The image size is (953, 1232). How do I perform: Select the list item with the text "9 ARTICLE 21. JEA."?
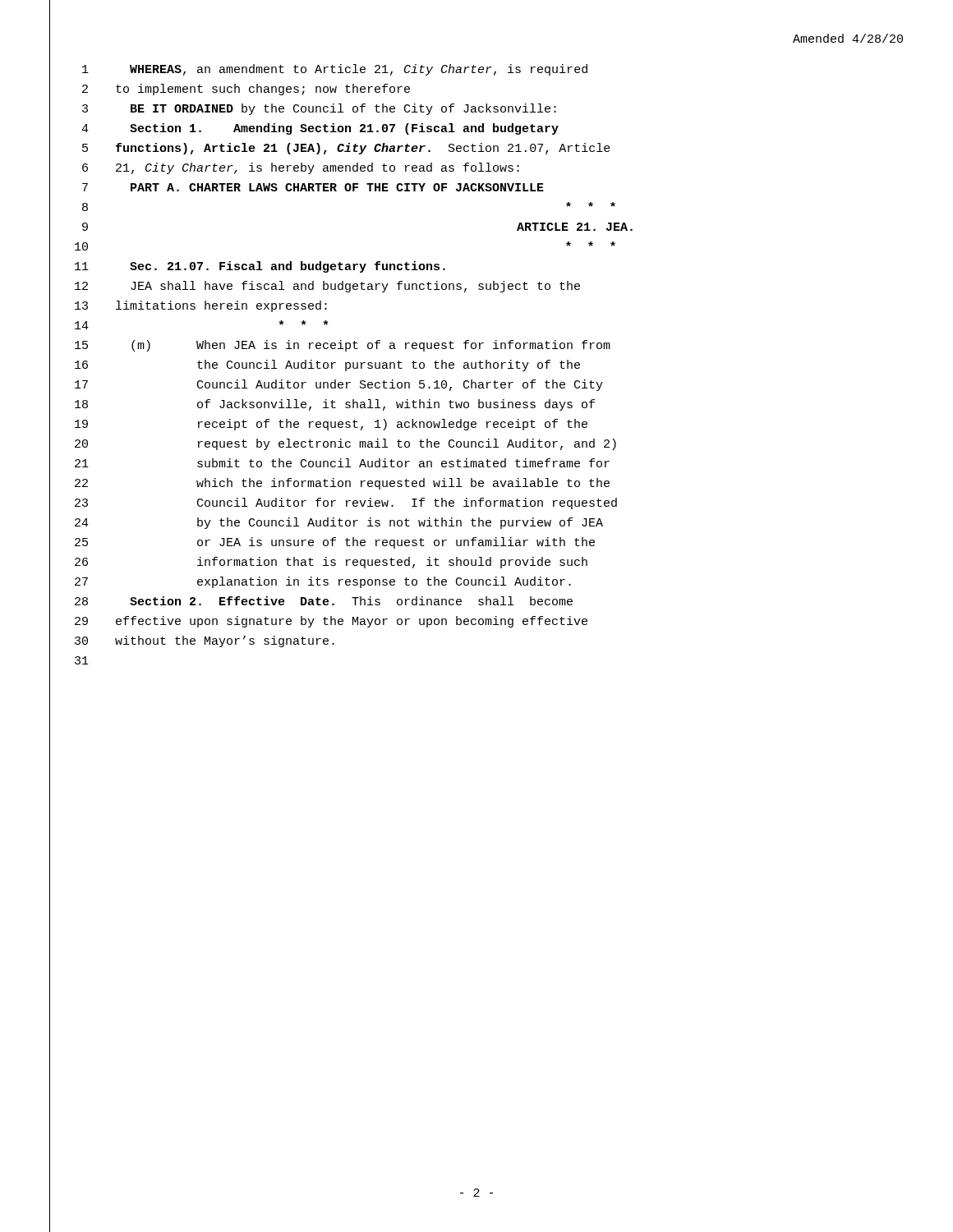tap(84, 230)
